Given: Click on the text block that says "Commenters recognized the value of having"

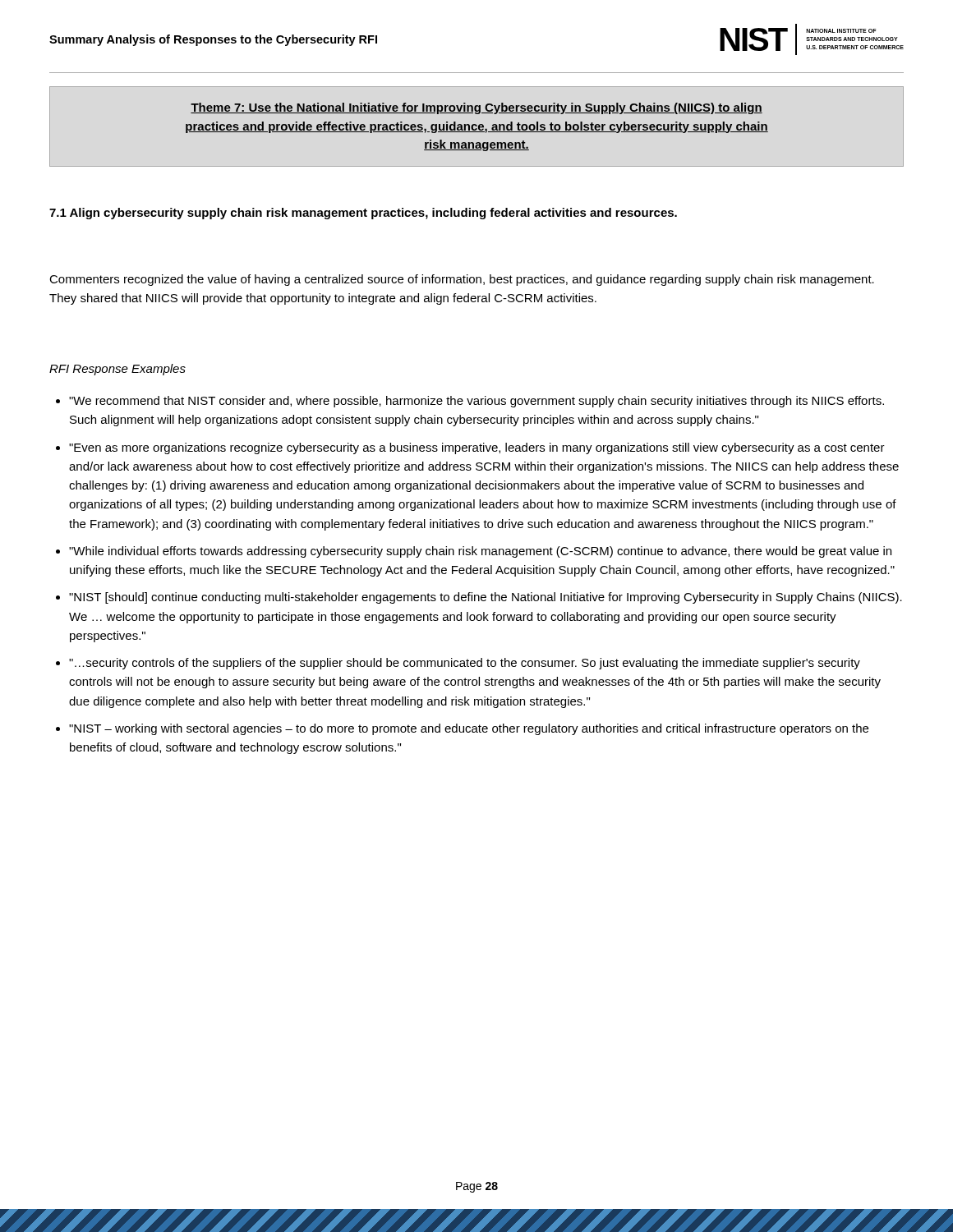Looking at the screenshot, I should 462,288.
